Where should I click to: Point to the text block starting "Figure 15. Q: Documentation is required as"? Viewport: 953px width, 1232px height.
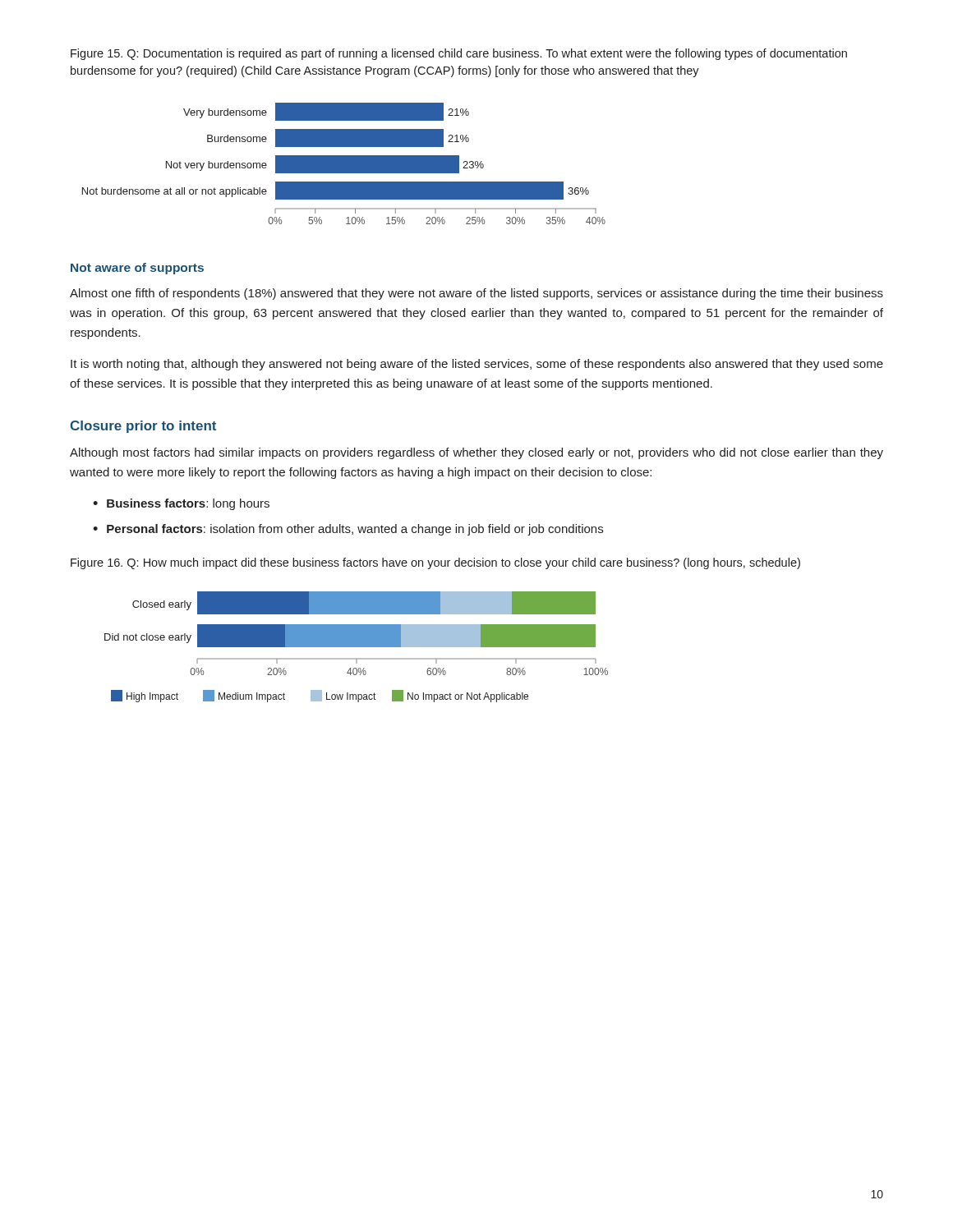[x=459, y=62]
